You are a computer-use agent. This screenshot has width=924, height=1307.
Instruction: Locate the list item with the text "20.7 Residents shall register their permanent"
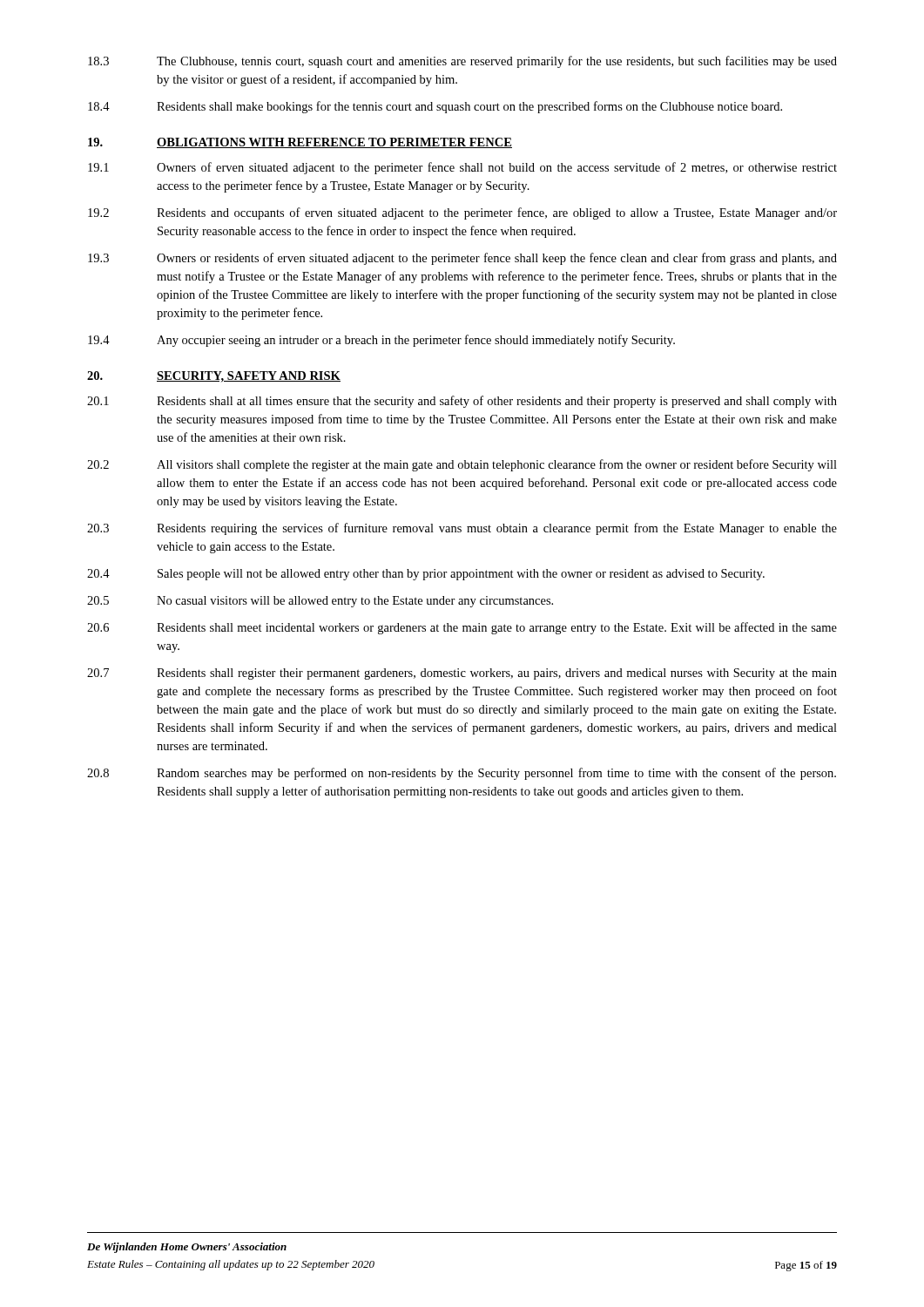[x=462, y=710]
